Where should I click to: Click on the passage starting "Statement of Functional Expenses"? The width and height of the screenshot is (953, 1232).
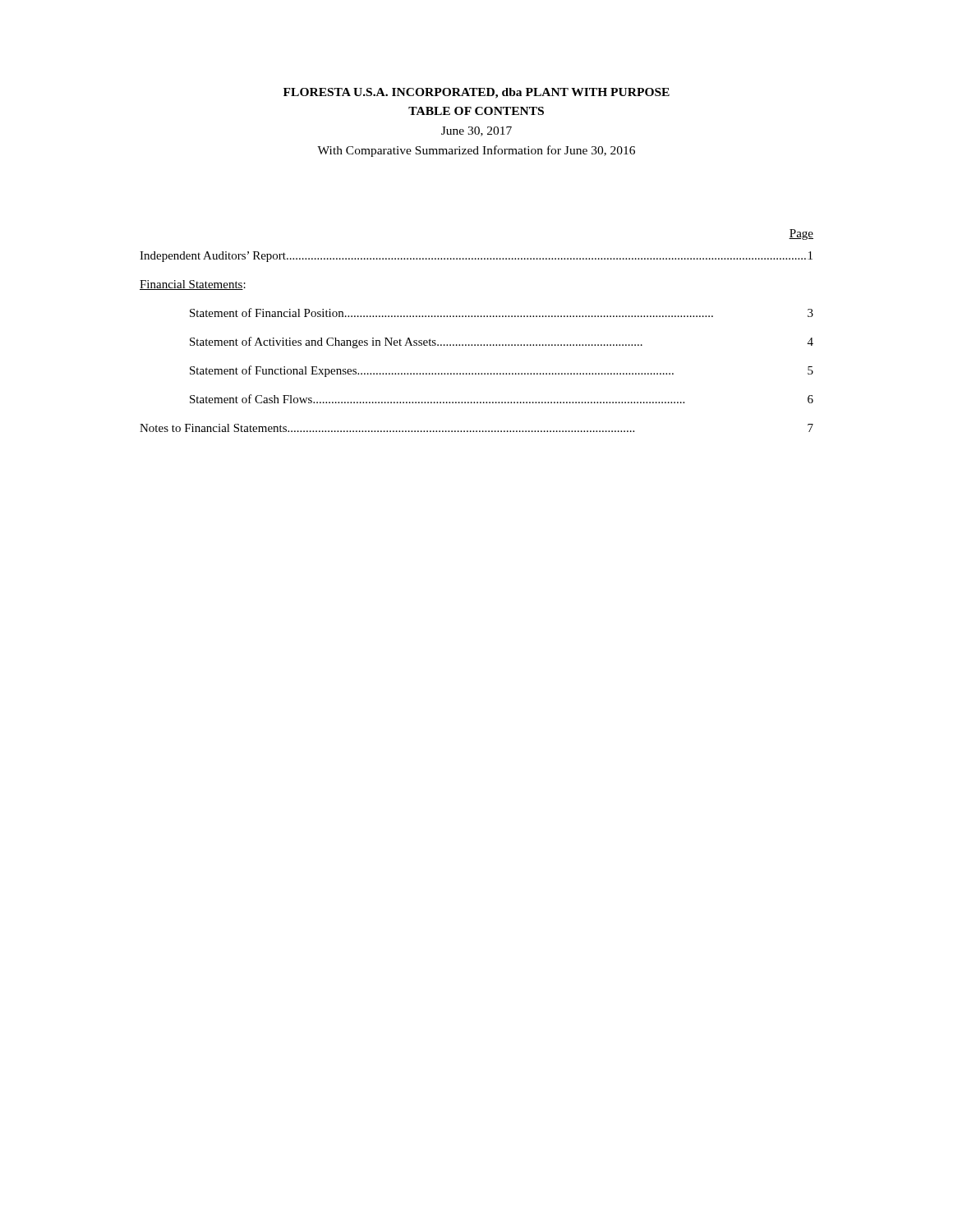coord(501,371)
